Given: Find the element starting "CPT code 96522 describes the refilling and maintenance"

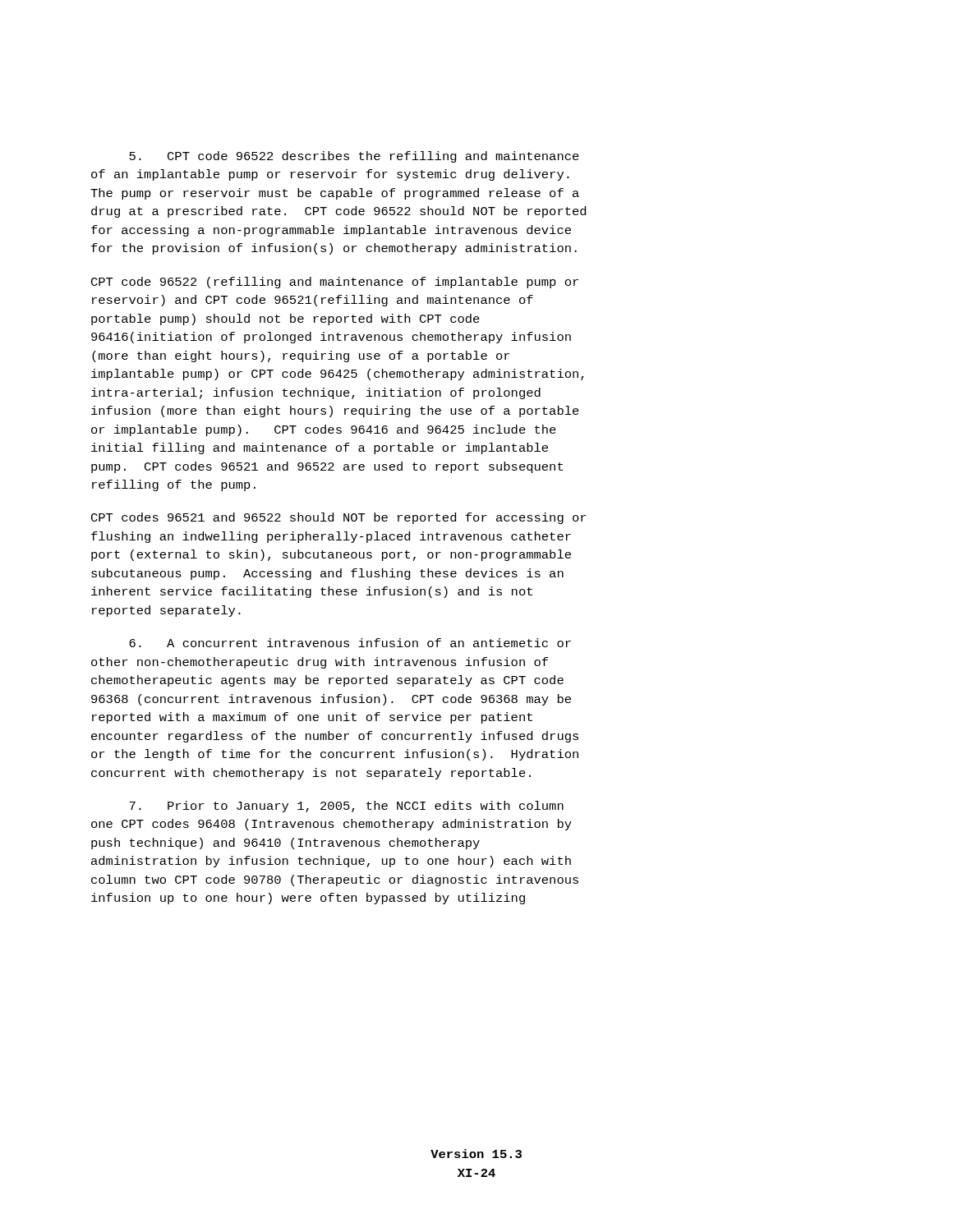Looking at the screenshot, I should tap(339, 203).
